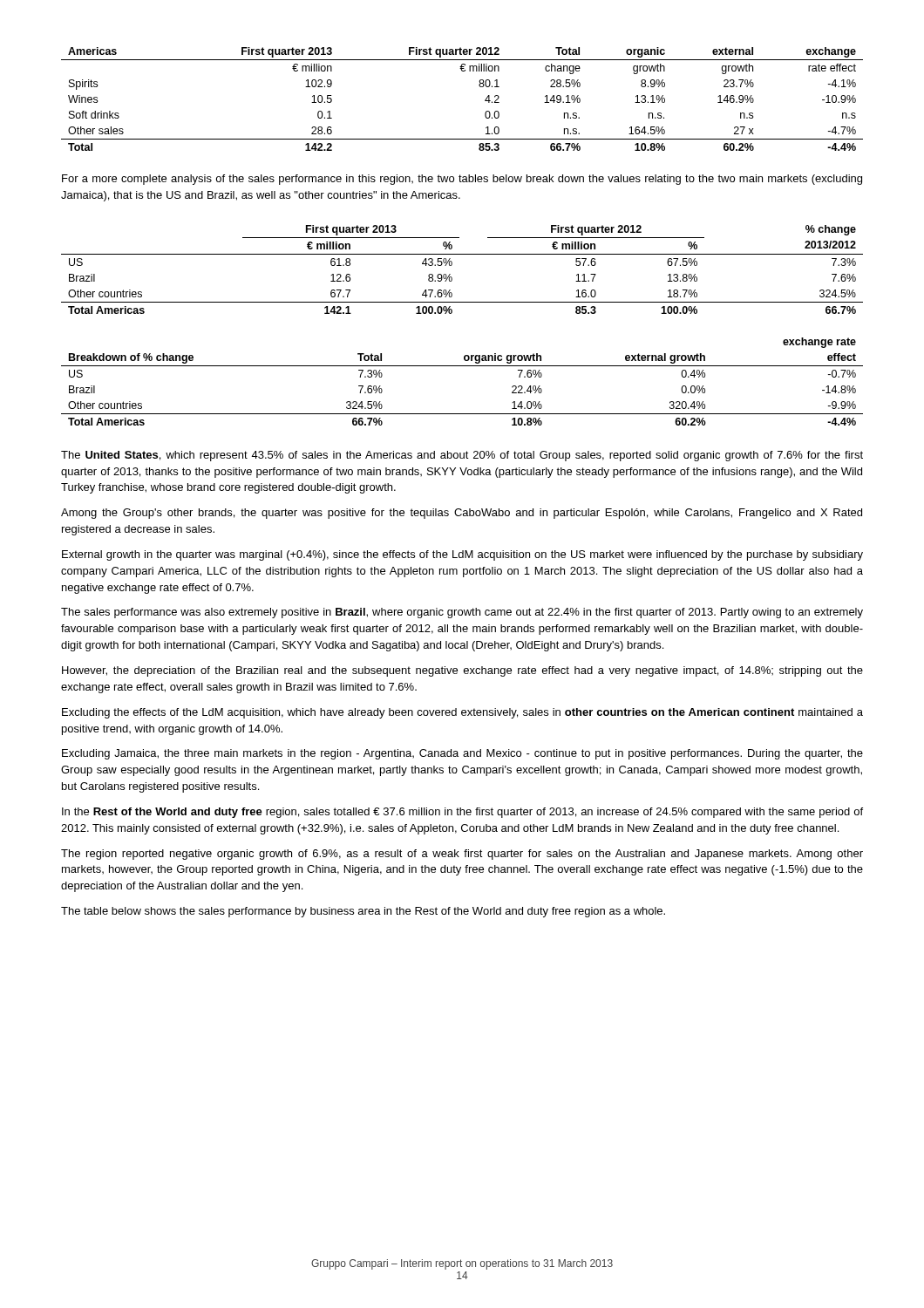Where is the passage that starts "In the Rest of the"?
This screenshot has height=1308, width=924.
[462, 862]
